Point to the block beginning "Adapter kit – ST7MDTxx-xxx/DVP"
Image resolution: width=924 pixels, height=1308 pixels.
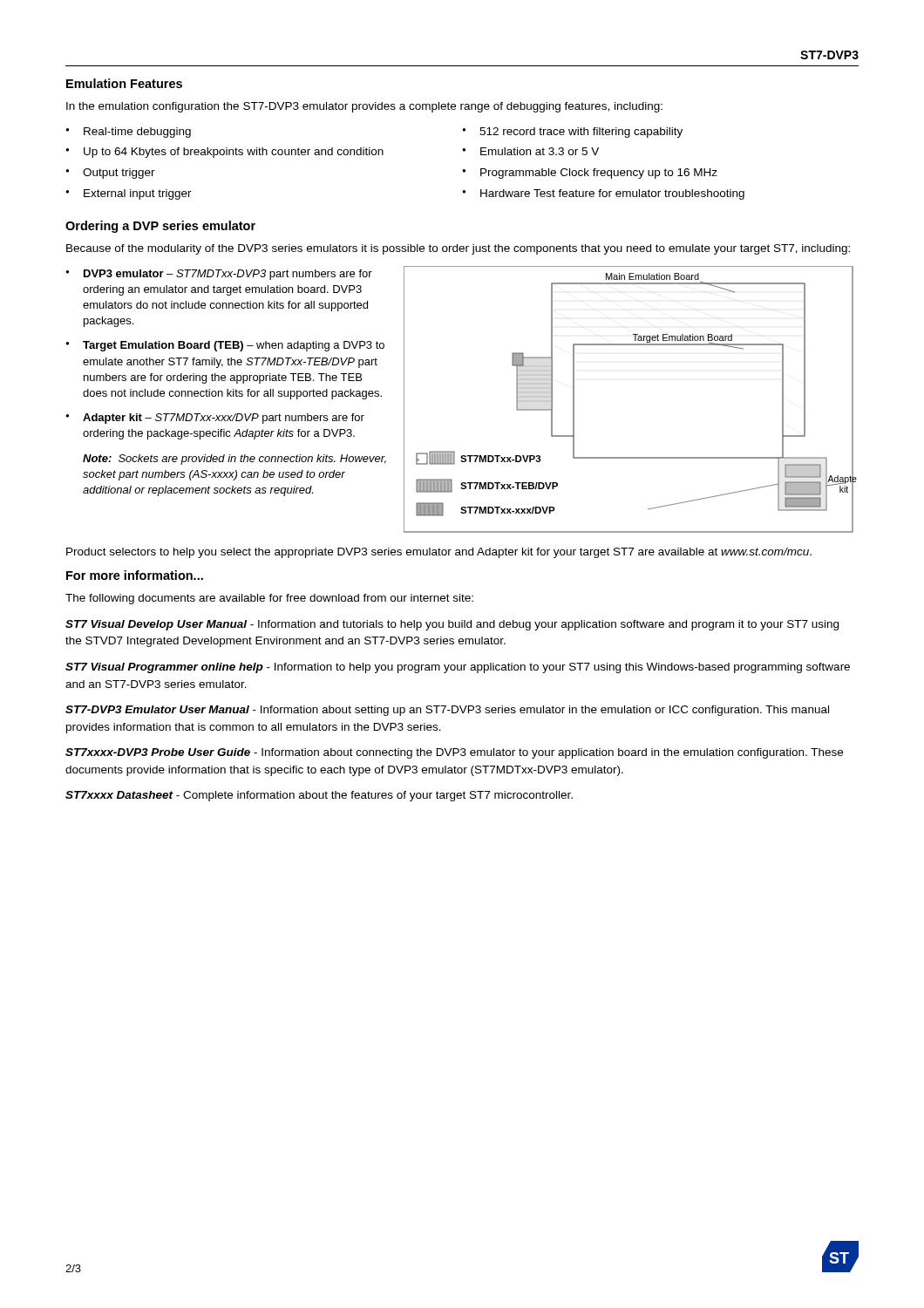click(227, 426)
